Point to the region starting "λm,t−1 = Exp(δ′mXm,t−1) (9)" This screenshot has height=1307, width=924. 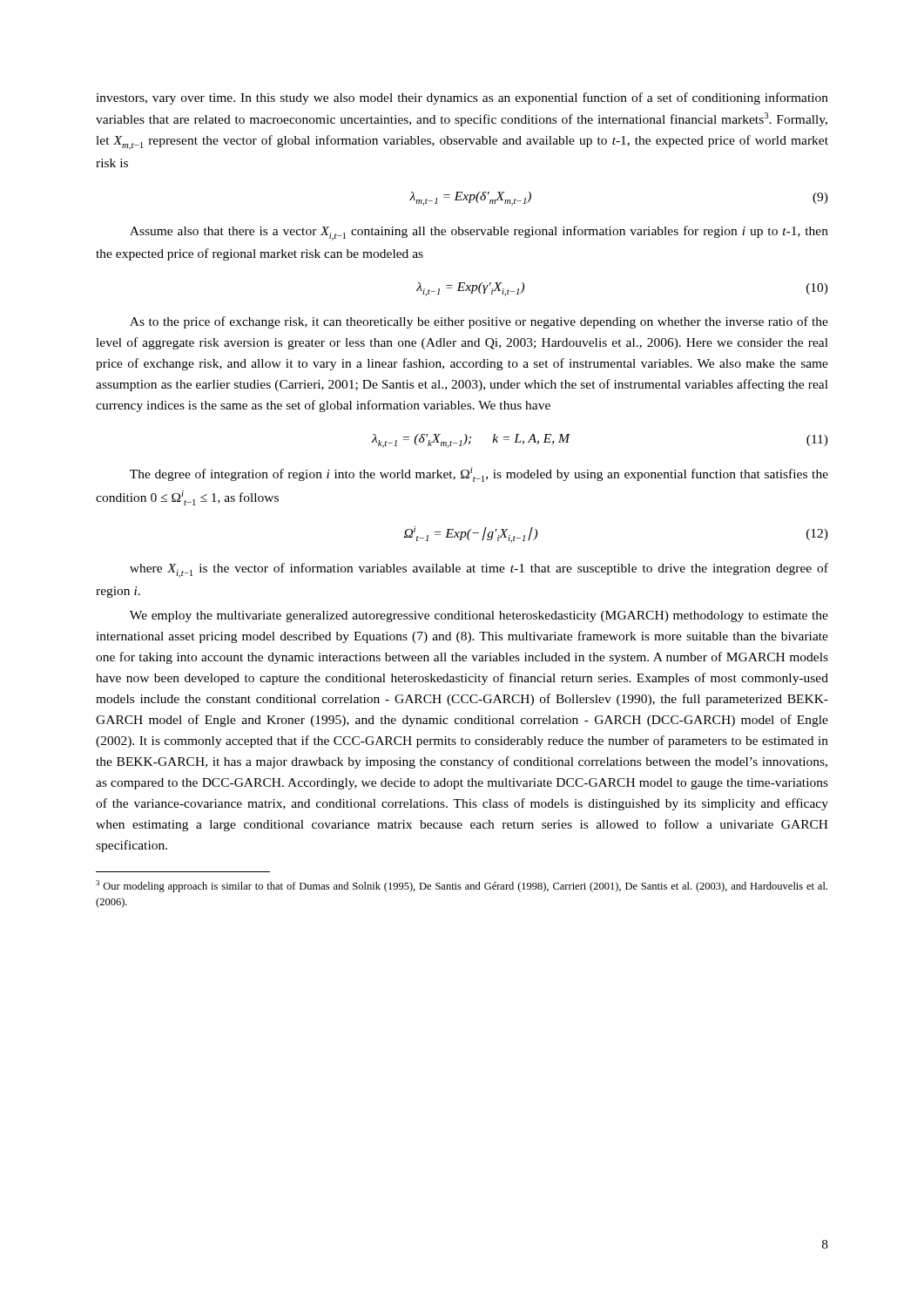point(488,197)
